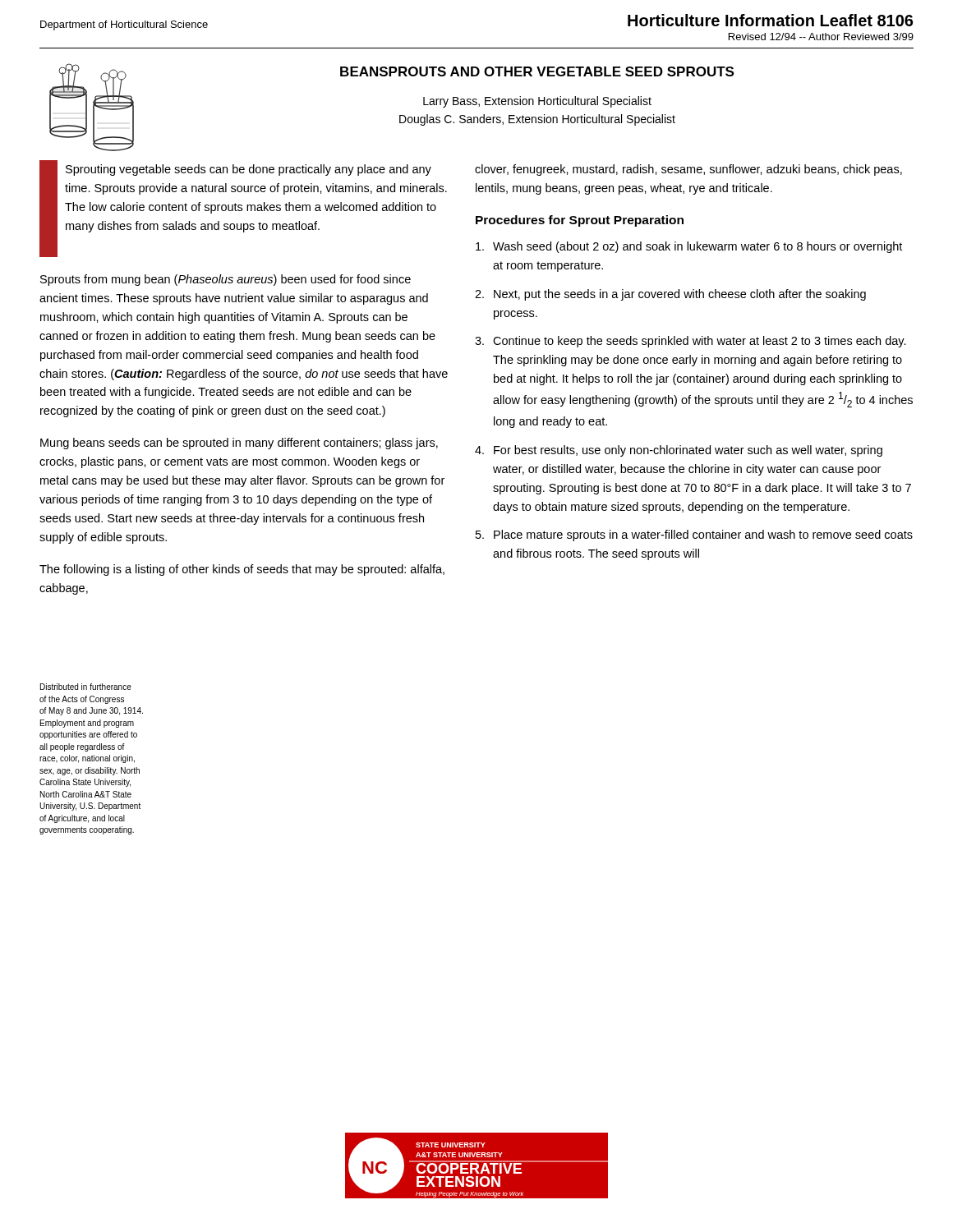The width and height of the screenshot is (953, 1232).
Task: Click on the region starting "Larry Bass, Extension Horticultural"
Action: click(537, 110)
